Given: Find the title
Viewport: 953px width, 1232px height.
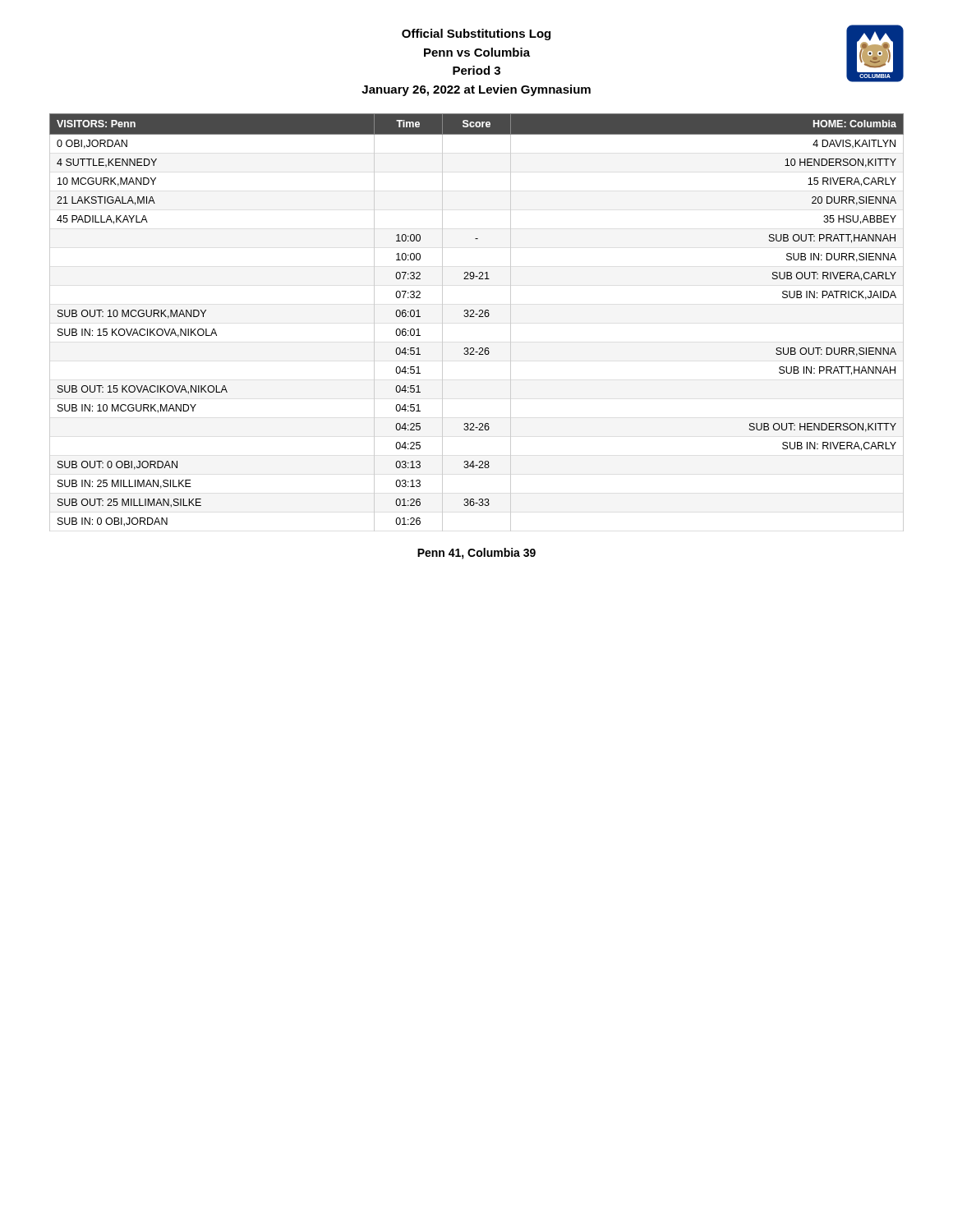Looking at the screenshot, I should [x=633, y=62].
